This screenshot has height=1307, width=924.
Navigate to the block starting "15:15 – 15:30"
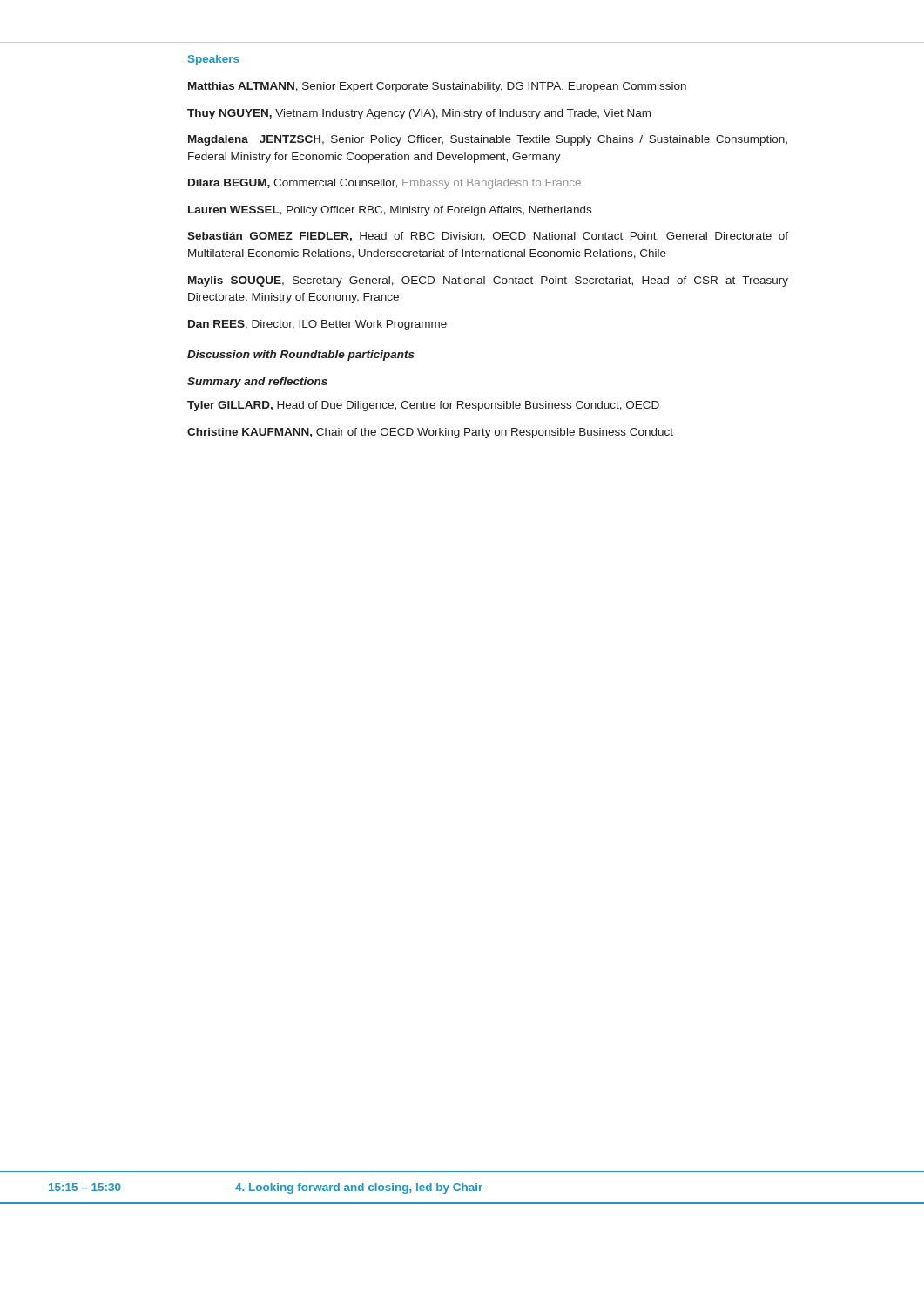tap(84, 1187)
